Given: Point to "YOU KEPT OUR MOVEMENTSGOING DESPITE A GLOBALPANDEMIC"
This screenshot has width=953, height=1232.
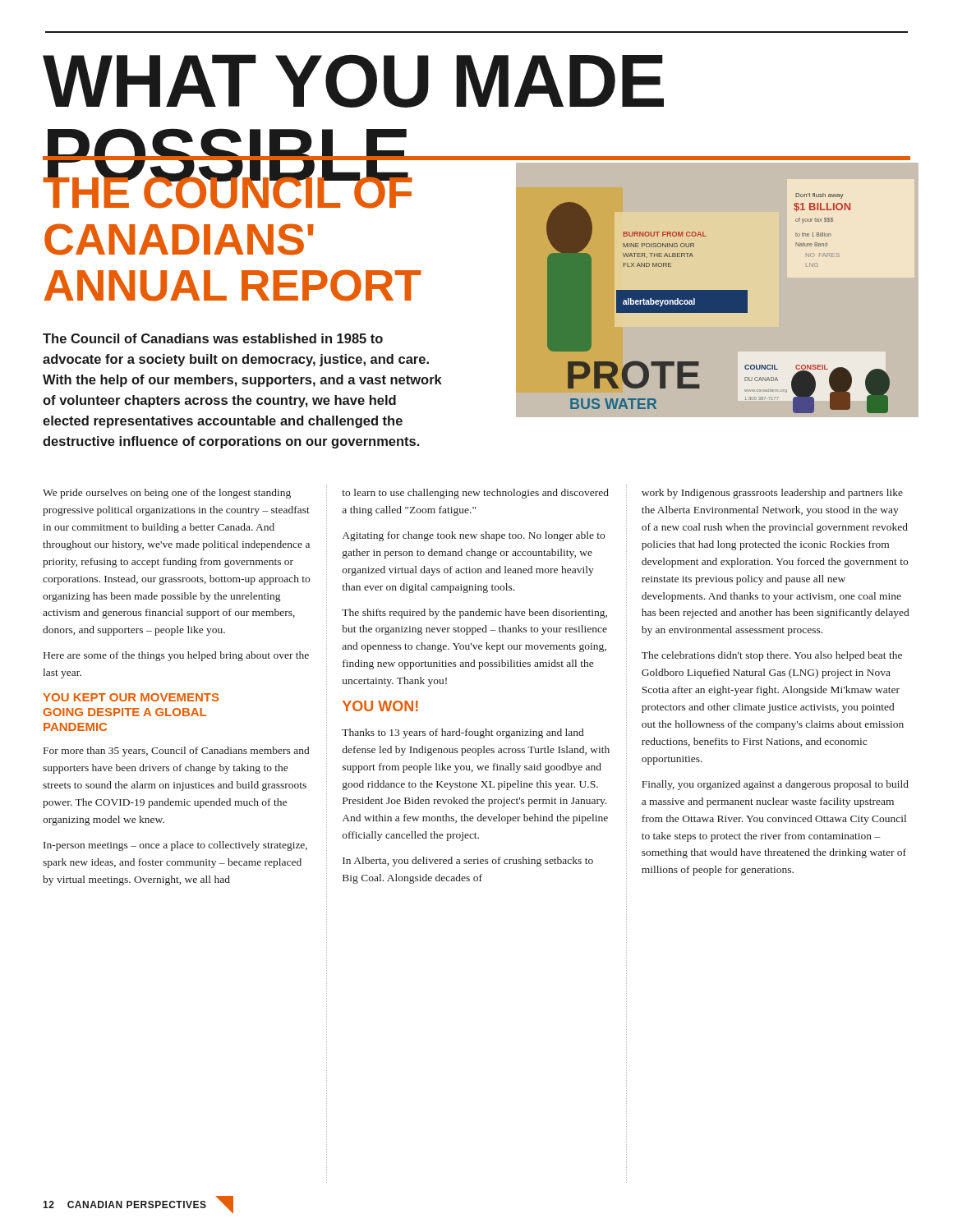Looking at the screenshot, I should click(x=177, y=712).
